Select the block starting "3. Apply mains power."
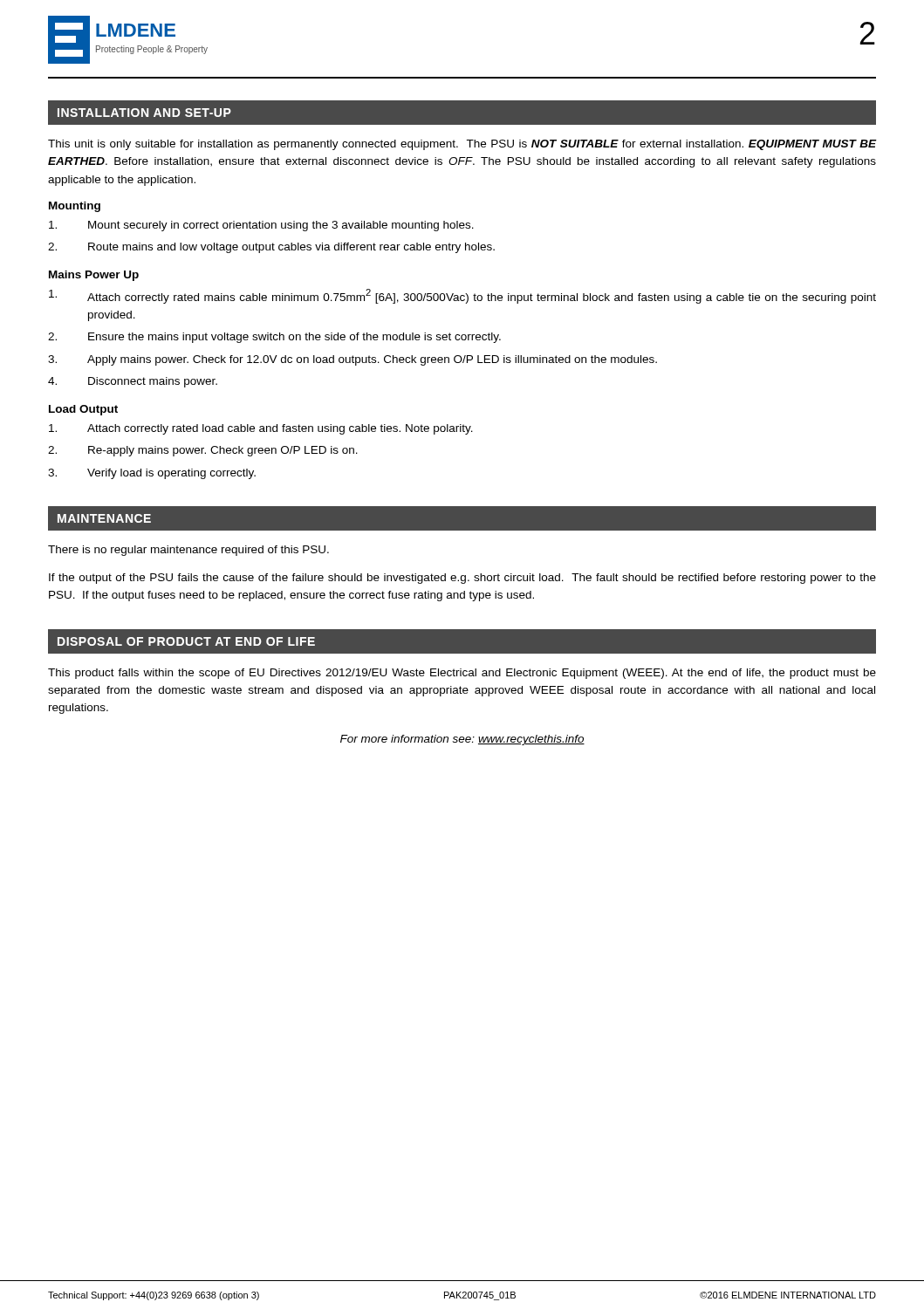The image size is (924, 1309). click(x=462, y=359)
